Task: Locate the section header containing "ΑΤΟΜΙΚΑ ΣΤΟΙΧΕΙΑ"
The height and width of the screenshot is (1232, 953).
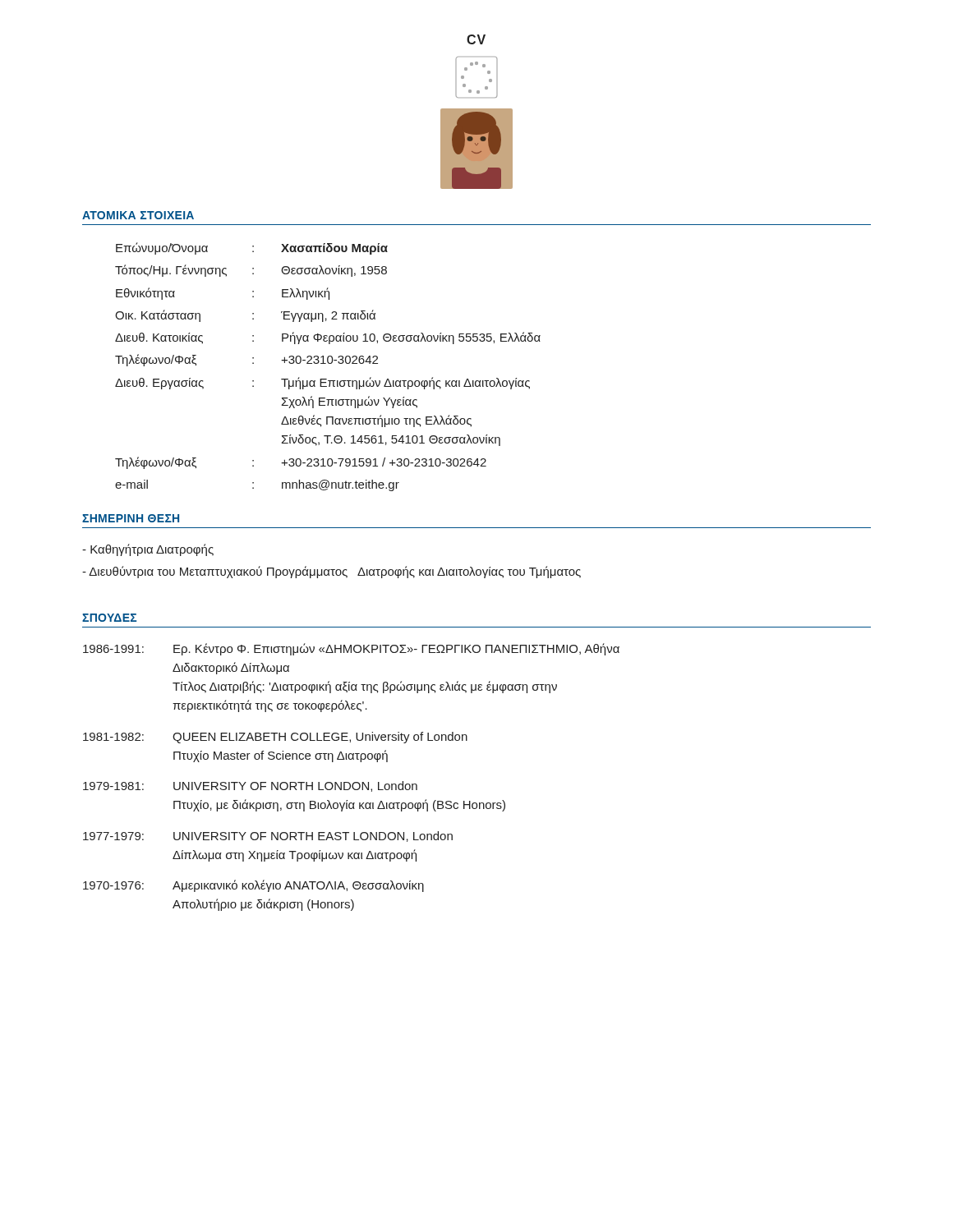Action: point(138,215)
